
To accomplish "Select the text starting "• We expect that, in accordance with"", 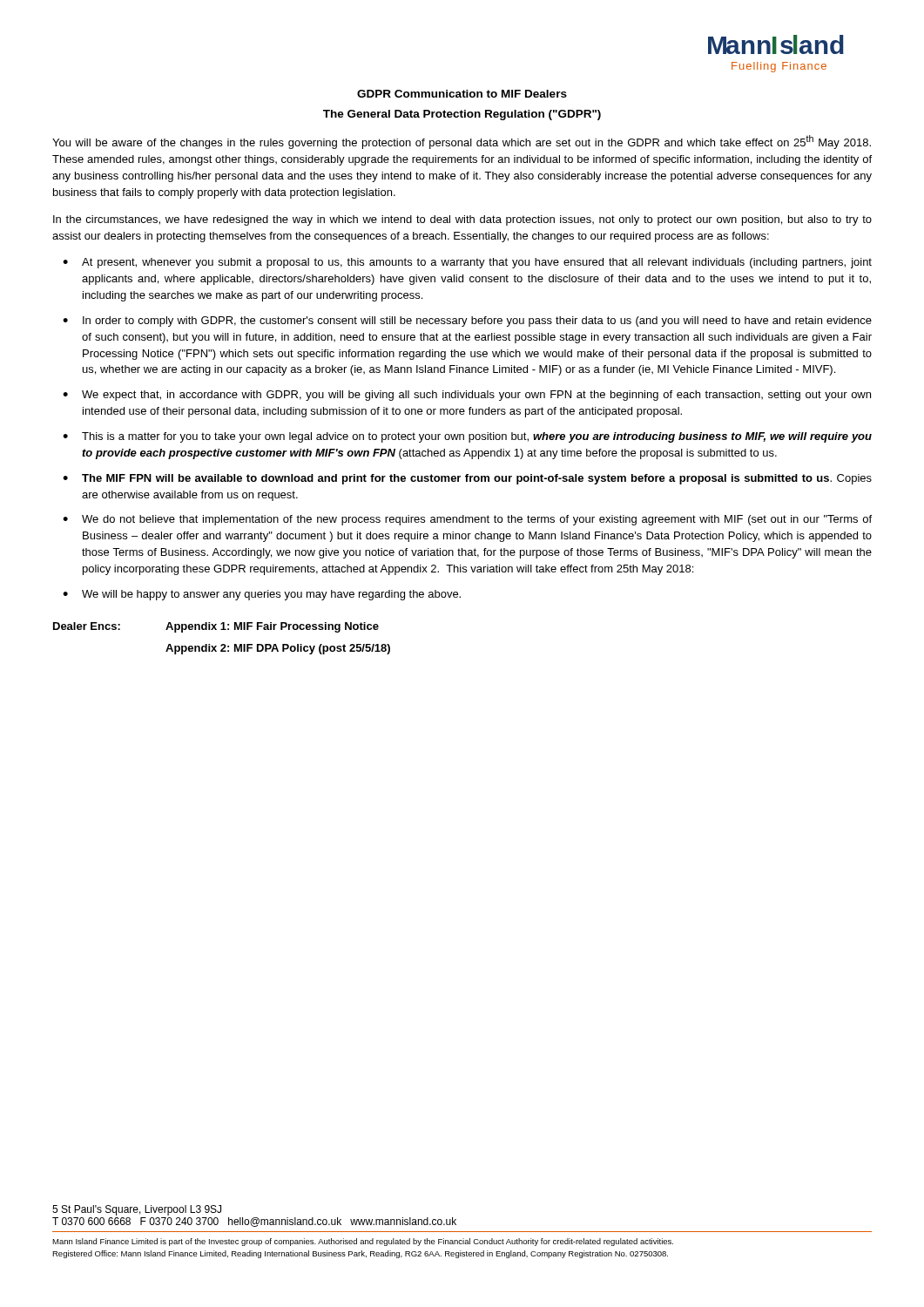I will [x=467, y=404].
